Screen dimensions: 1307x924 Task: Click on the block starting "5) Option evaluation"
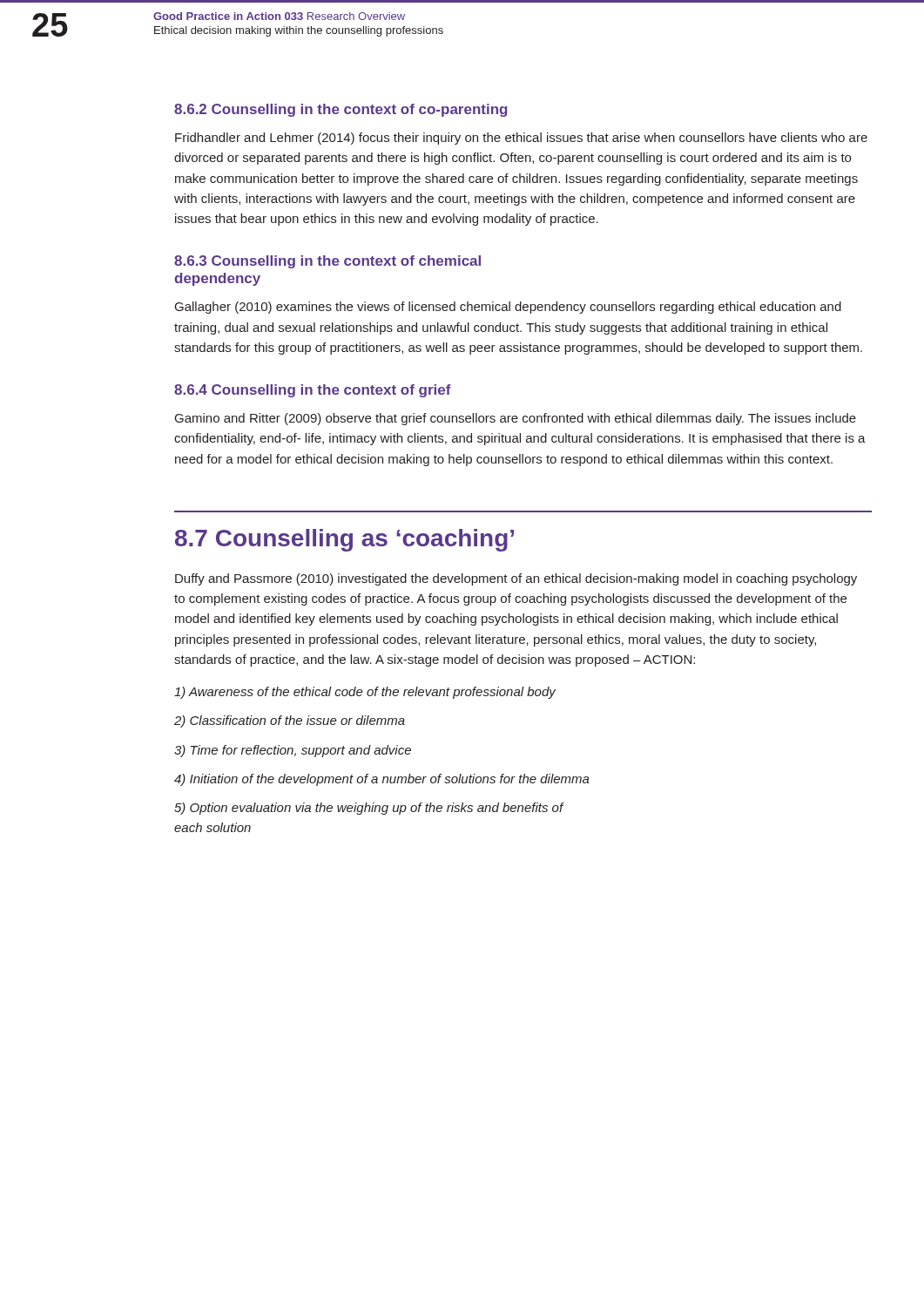click(x=368, y=817)
